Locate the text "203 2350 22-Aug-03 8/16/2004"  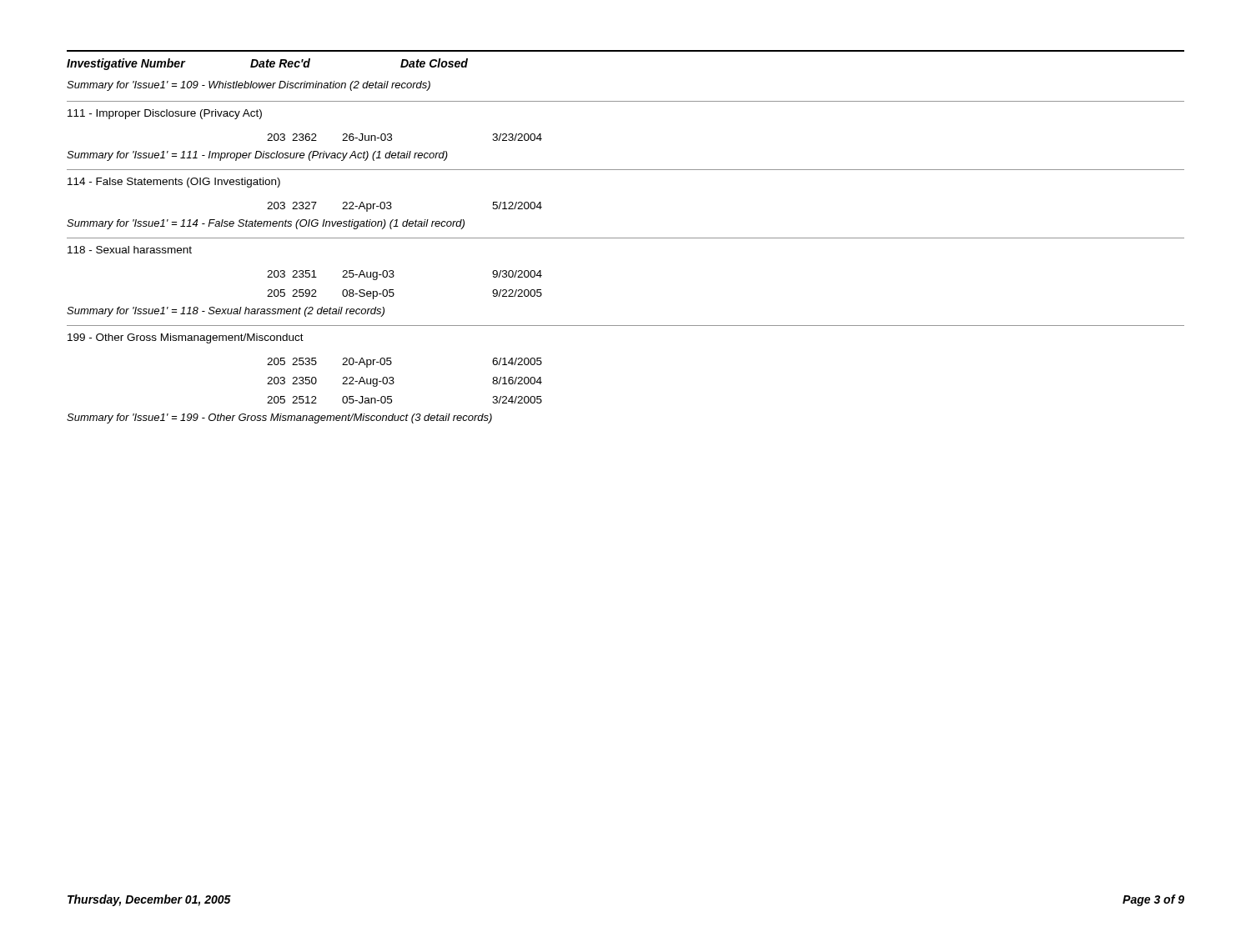coord(388,381)
